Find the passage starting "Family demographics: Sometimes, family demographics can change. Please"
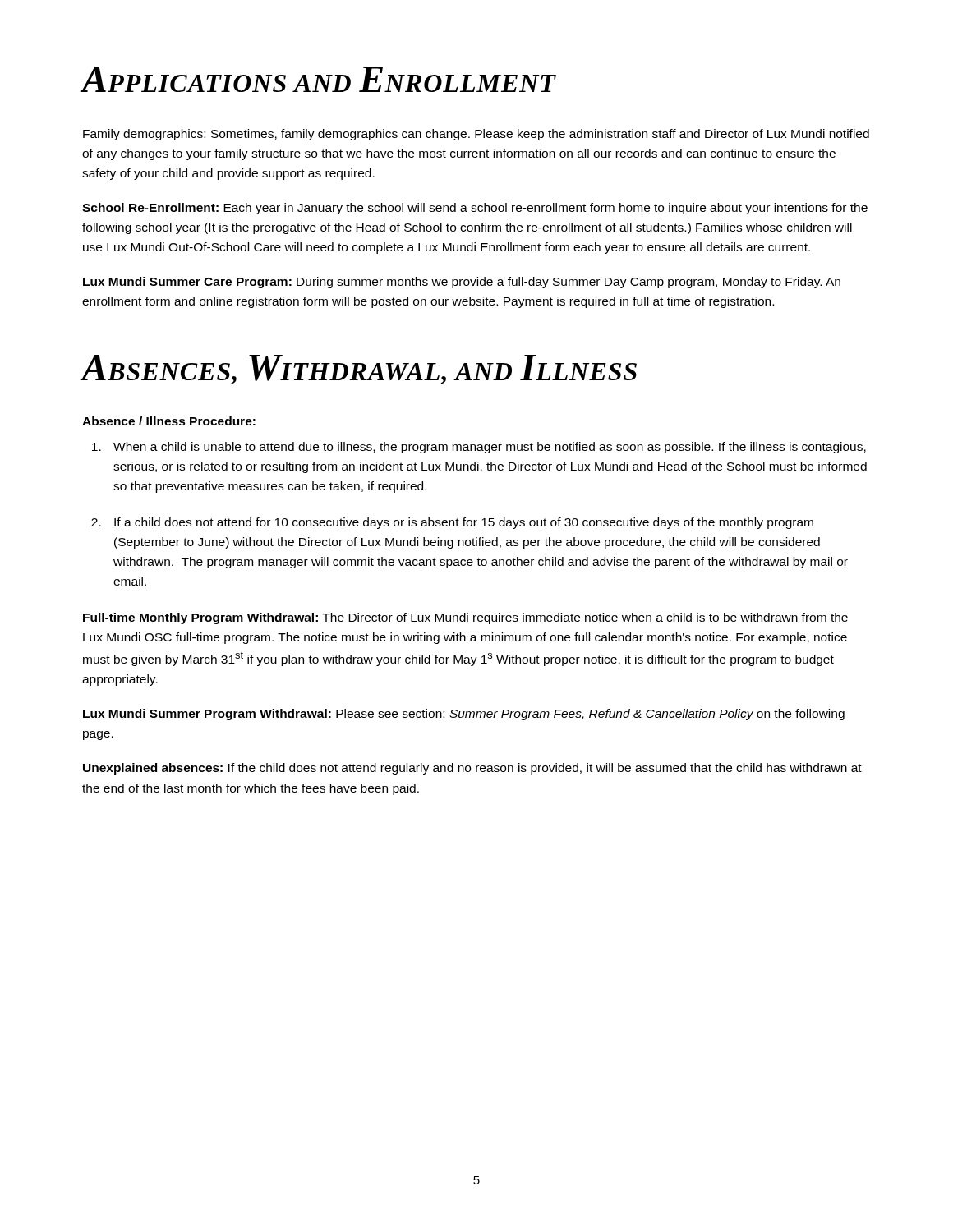Viewport: 953px width, 1232px height. pos(476,153)
